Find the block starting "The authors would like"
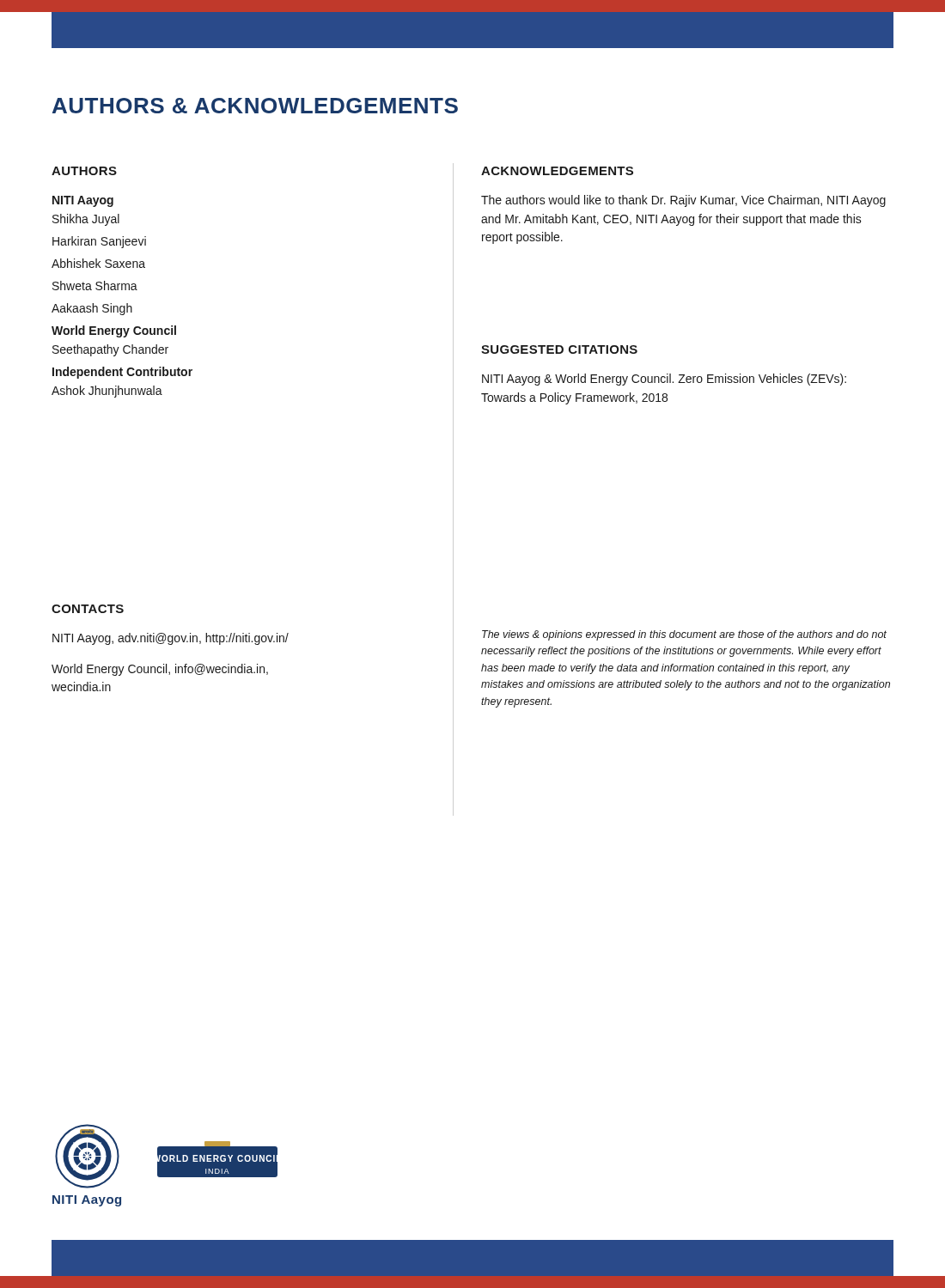Screen dimensions: 1288x945 tap(687, 219)
